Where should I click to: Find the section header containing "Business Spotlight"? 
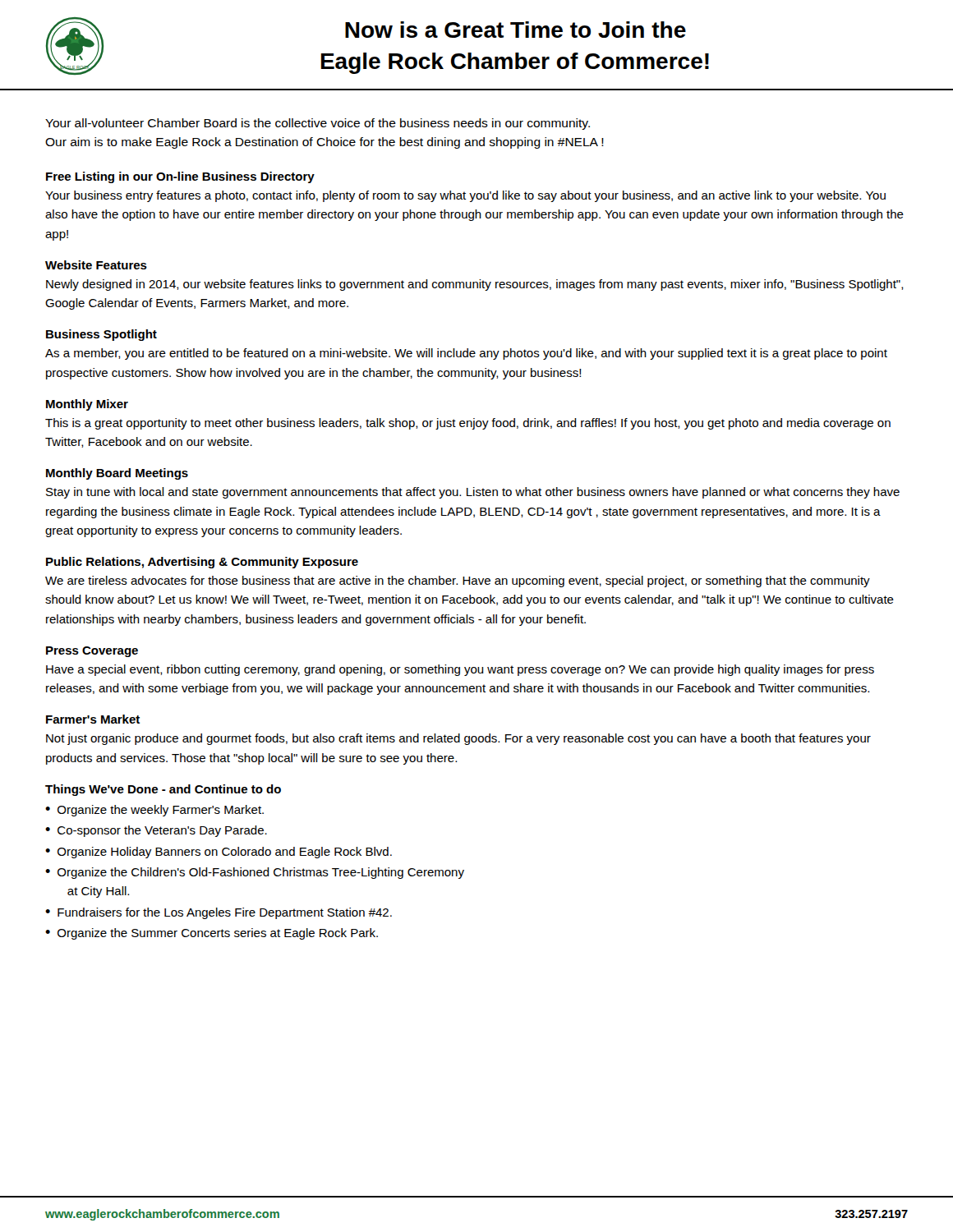[101, 334]
